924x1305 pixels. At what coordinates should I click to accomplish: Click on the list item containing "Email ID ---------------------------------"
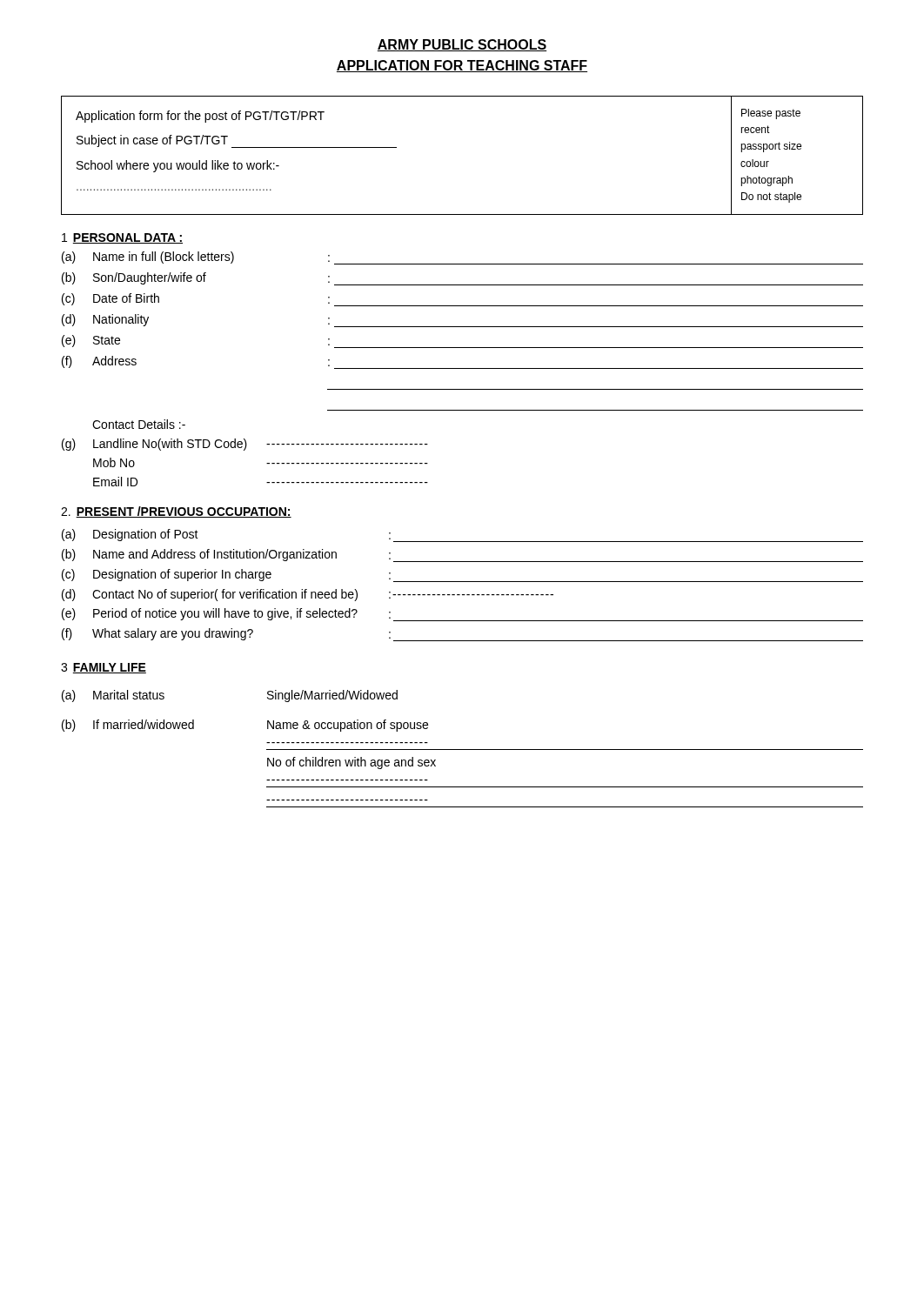click(x=261, y=482)
